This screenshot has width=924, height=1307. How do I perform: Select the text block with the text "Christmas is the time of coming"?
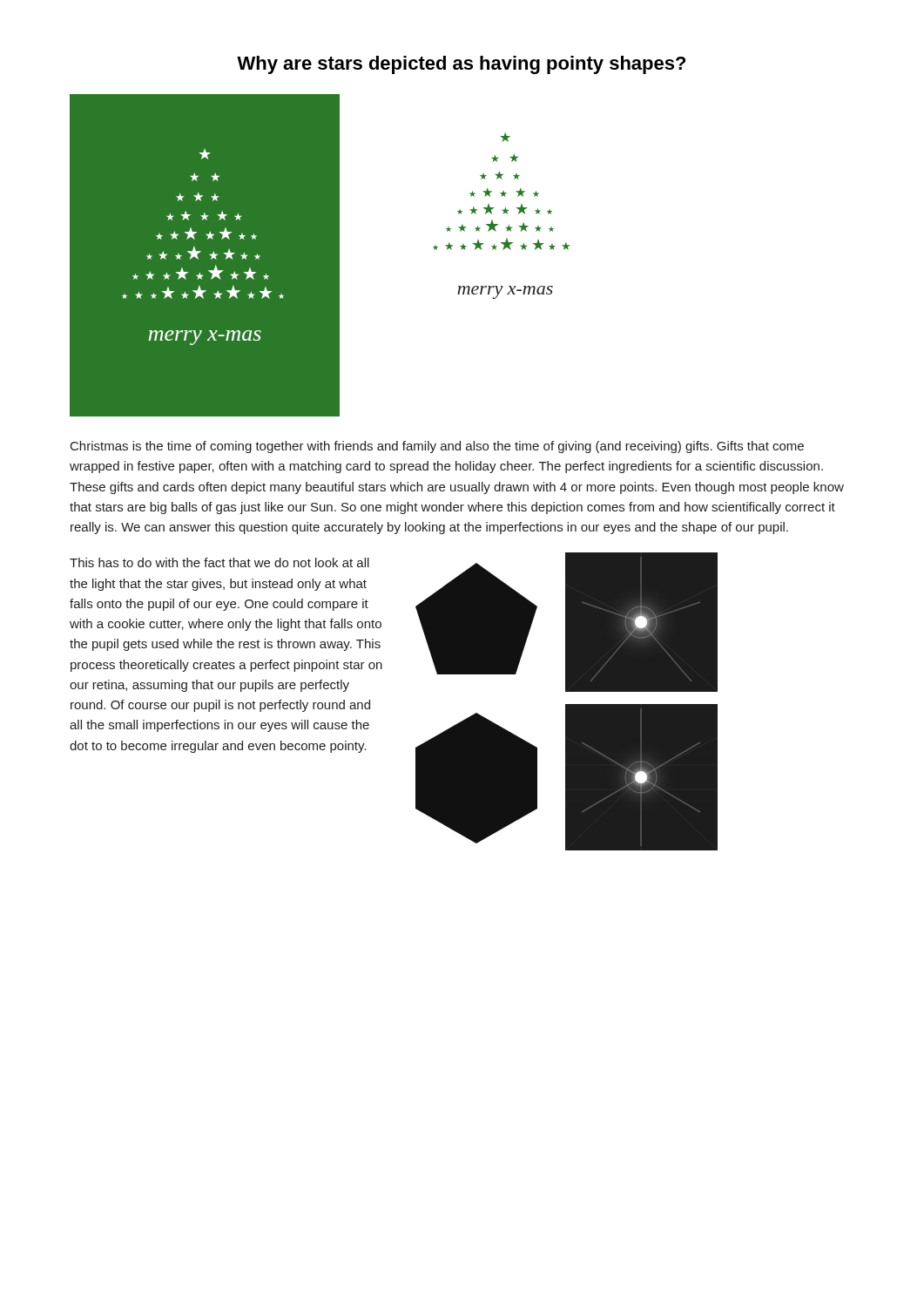tap(457, 486)
